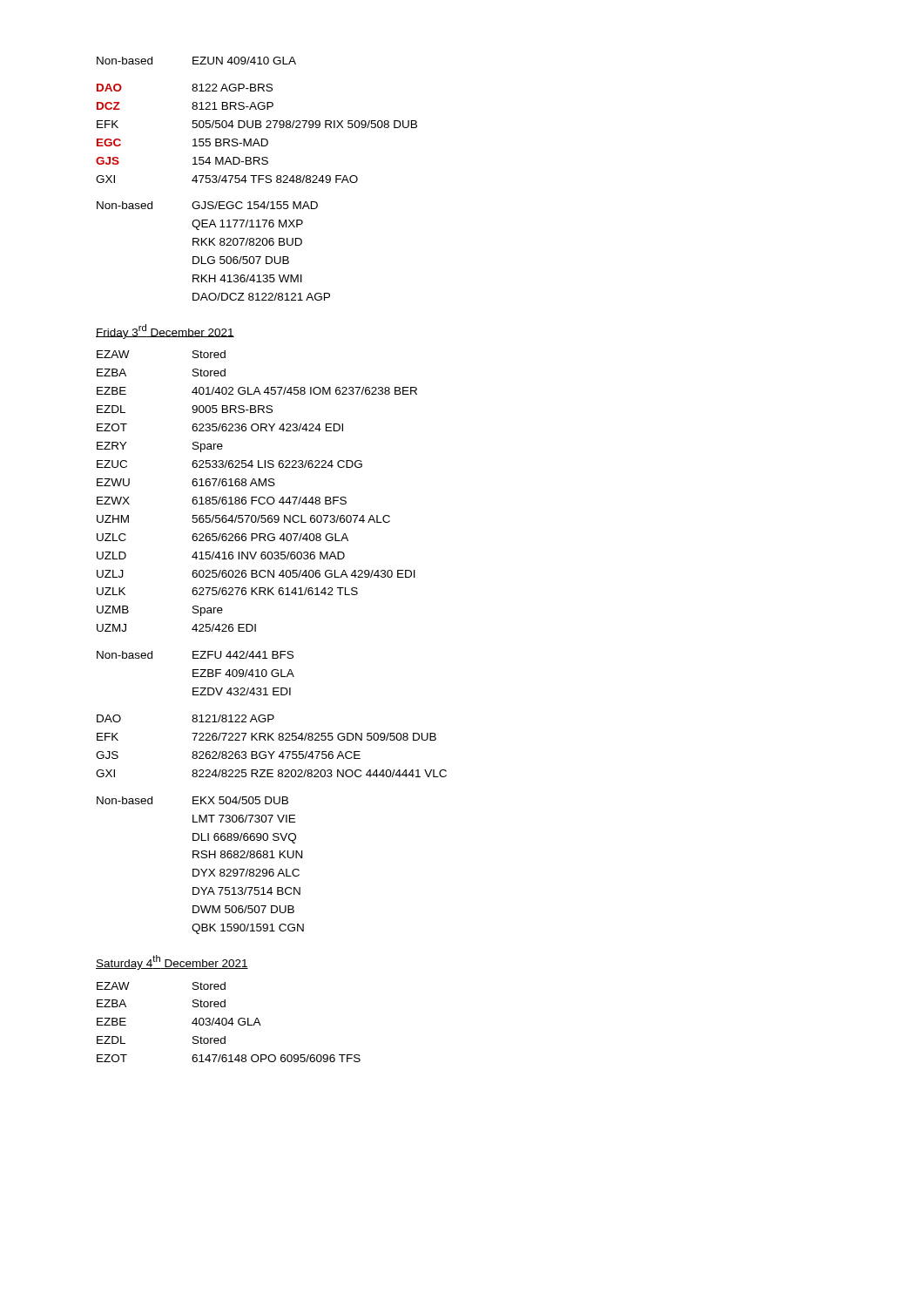
Task: Select the list item containing "EZRY Spare"
Action: tap(115, 446)
